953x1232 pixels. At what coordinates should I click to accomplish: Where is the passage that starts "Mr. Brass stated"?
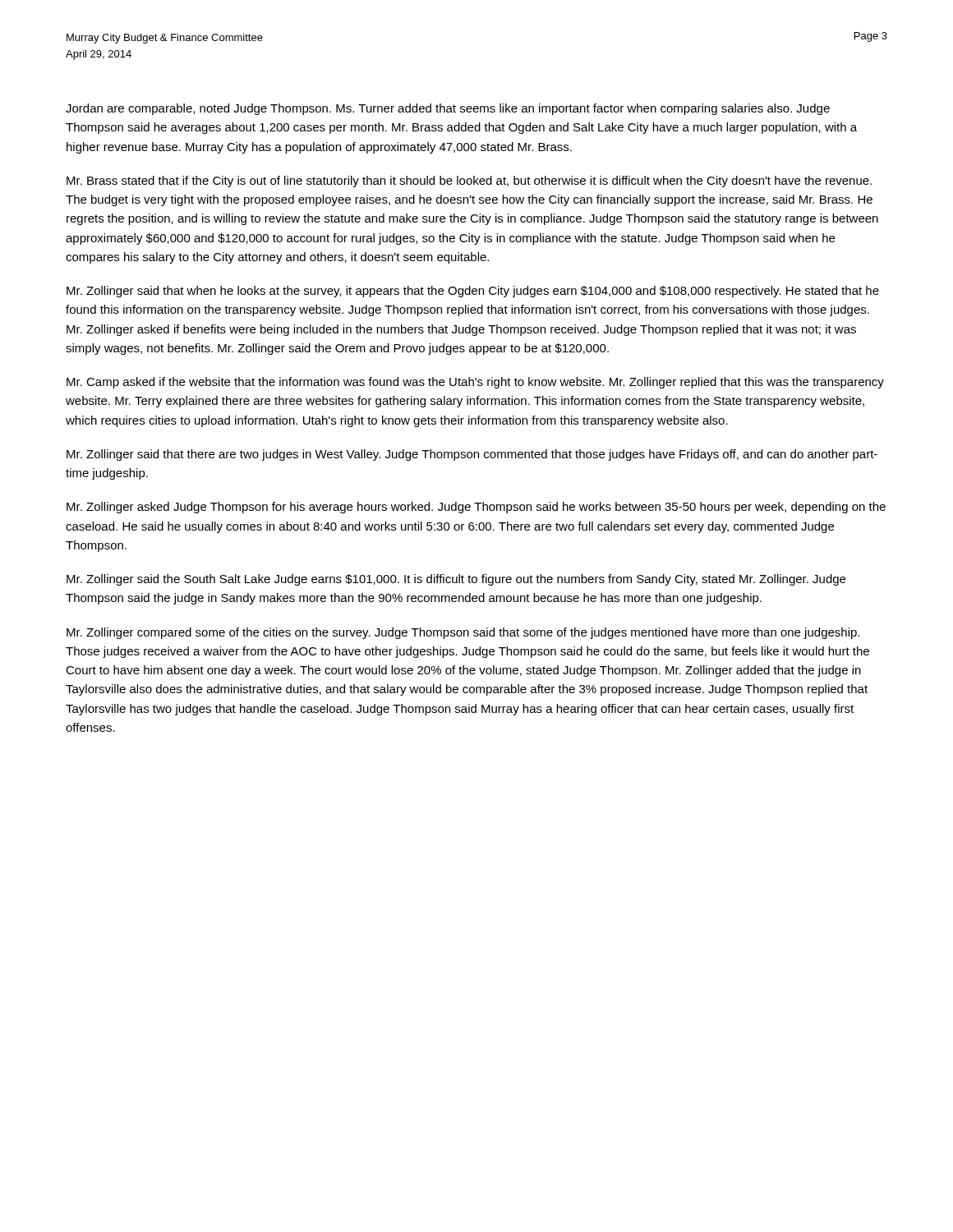[472, 218]
